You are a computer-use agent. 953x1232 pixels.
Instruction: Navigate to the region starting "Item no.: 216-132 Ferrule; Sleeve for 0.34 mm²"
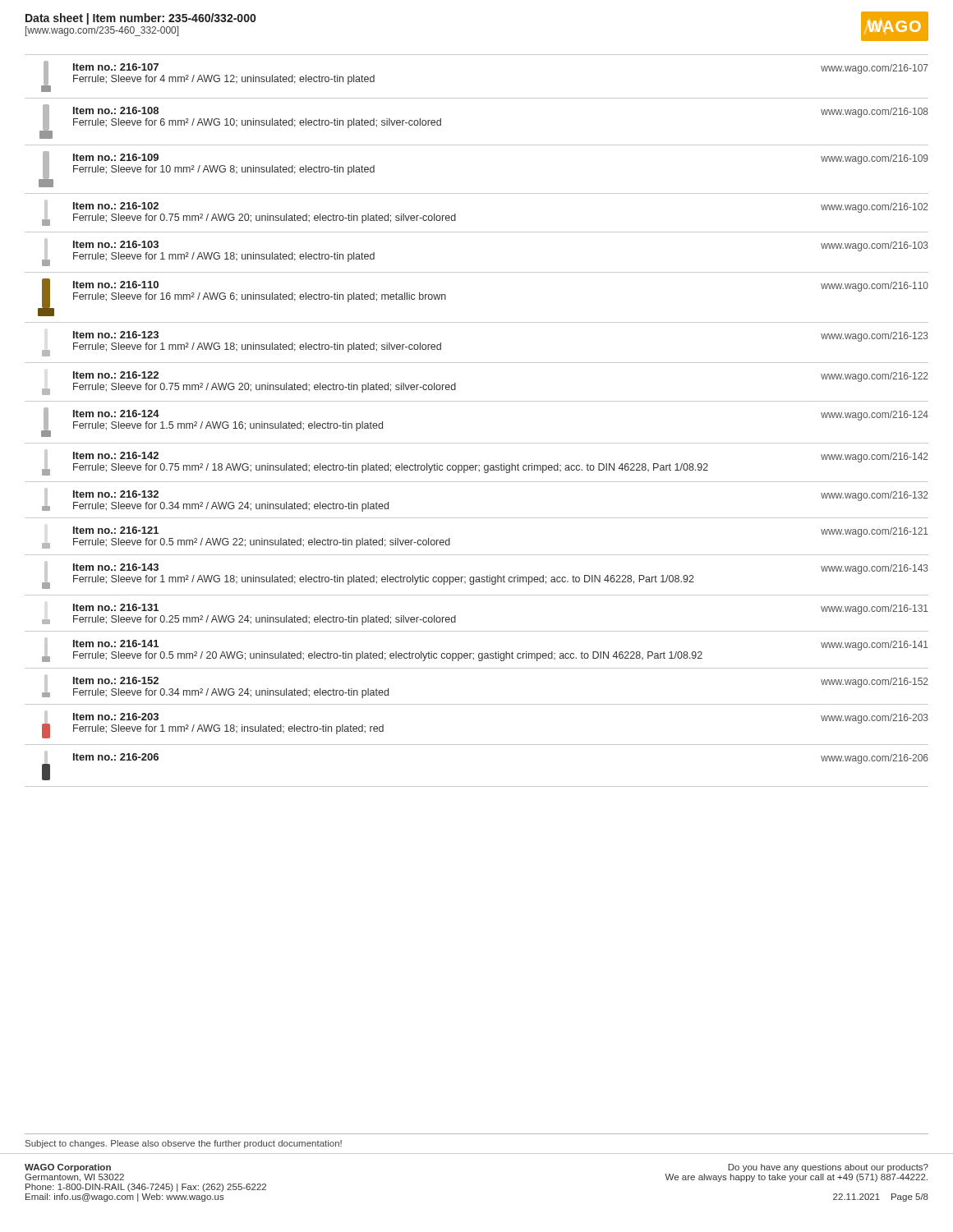click(x=142, y=497)
